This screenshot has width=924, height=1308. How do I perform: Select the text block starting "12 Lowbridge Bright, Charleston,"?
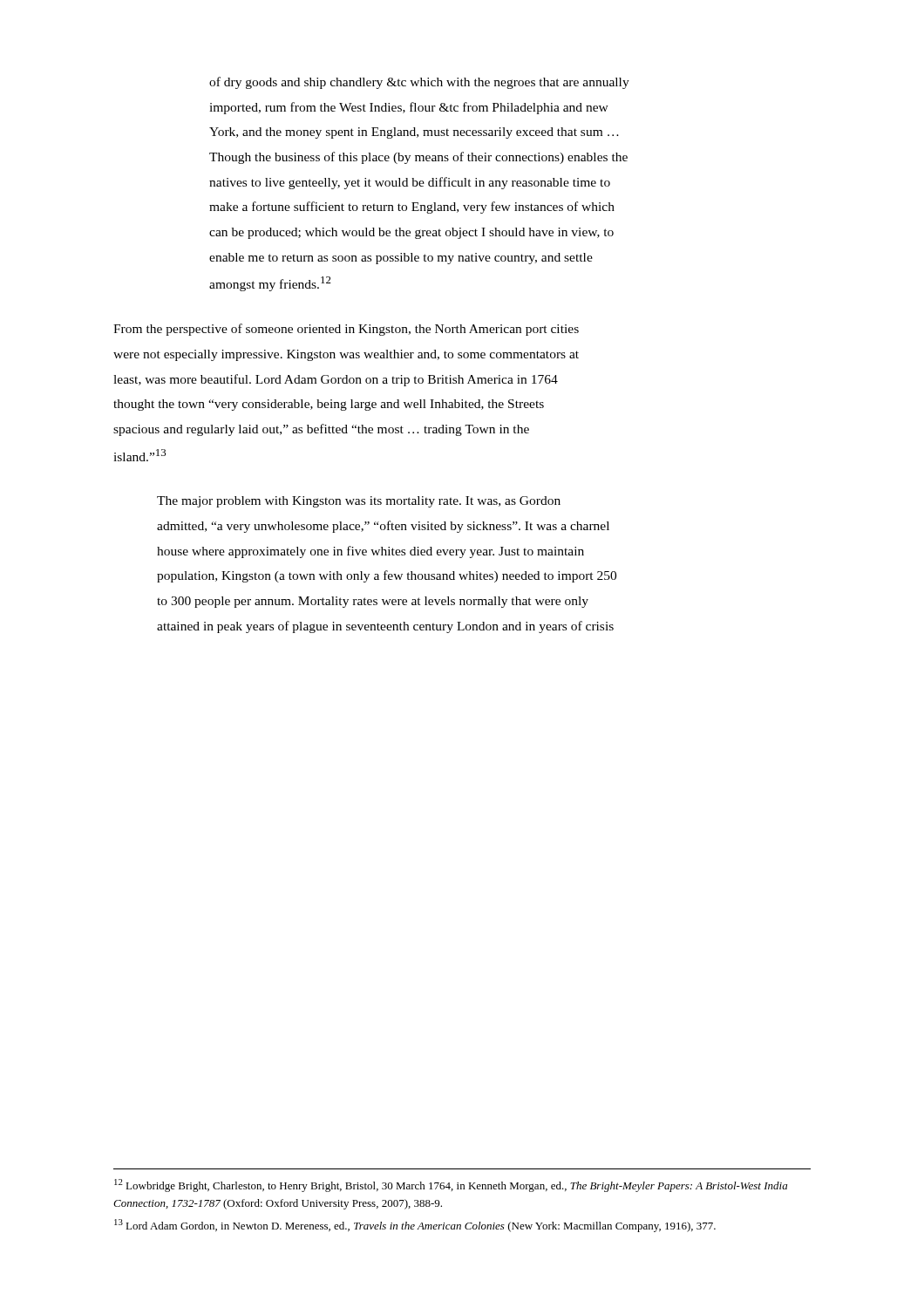coord(450,1193)
